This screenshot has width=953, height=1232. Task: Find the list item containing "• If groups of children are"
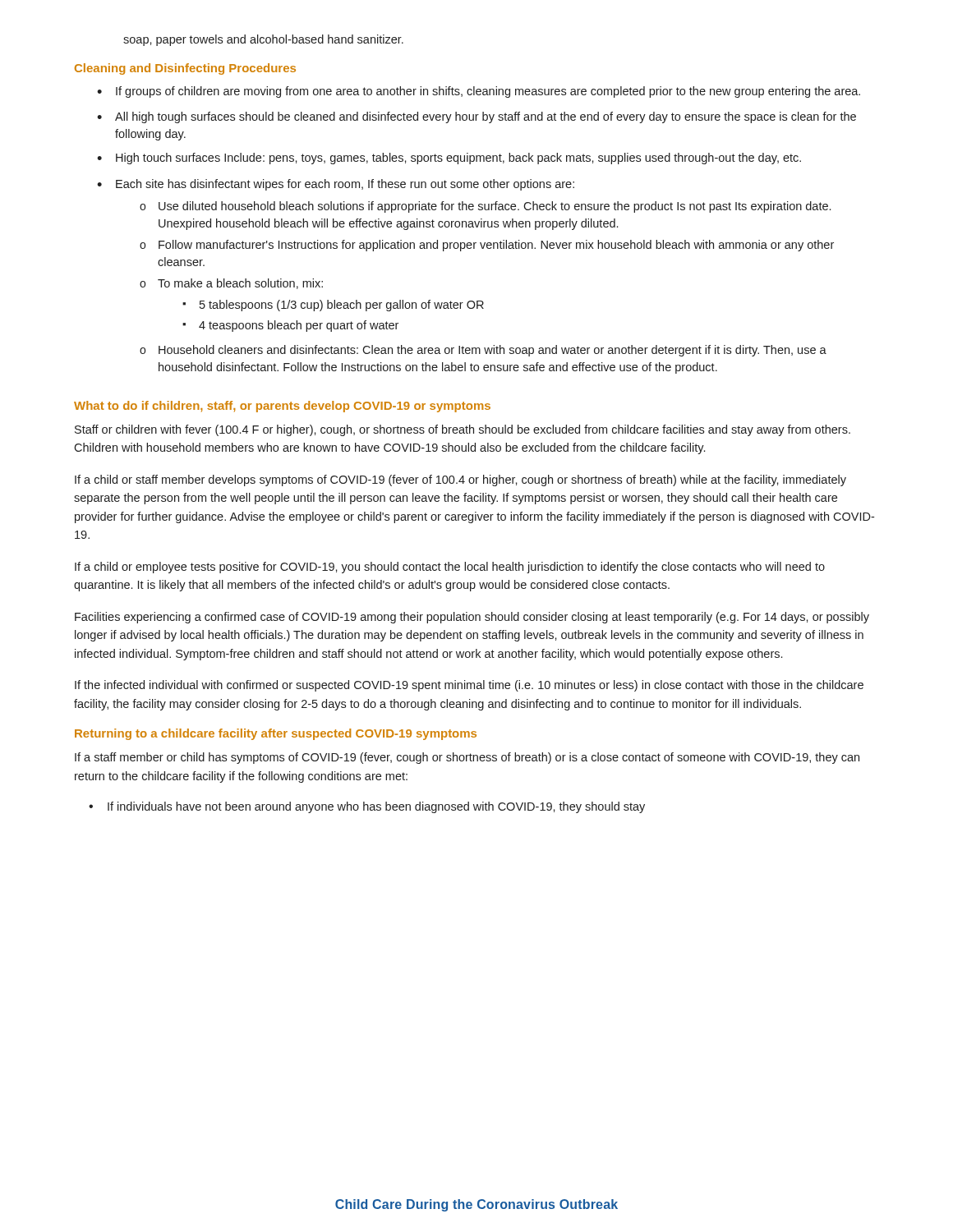488,93
